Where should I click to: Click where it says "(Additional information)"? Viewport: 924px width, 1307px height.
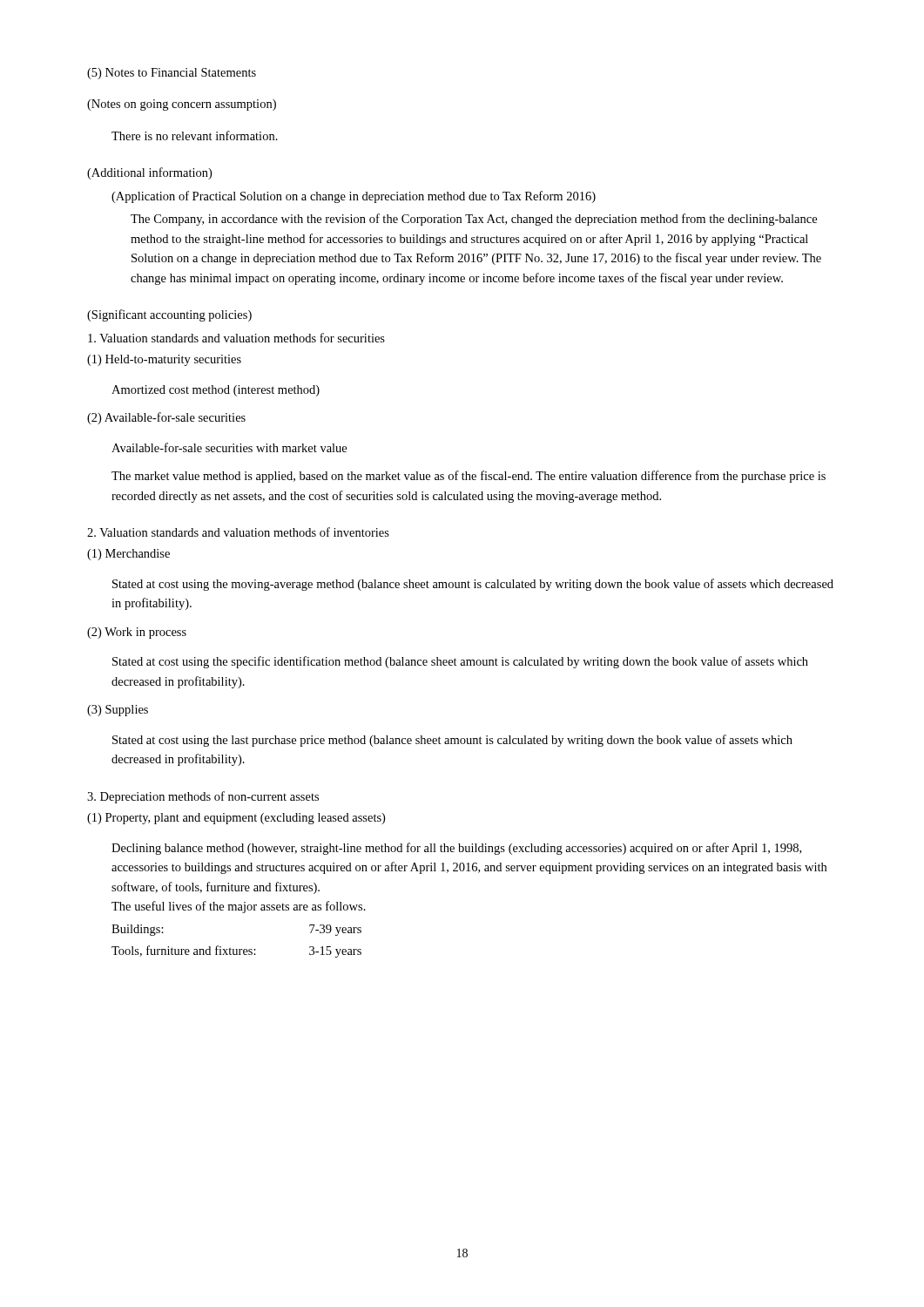tap(150, 173)
